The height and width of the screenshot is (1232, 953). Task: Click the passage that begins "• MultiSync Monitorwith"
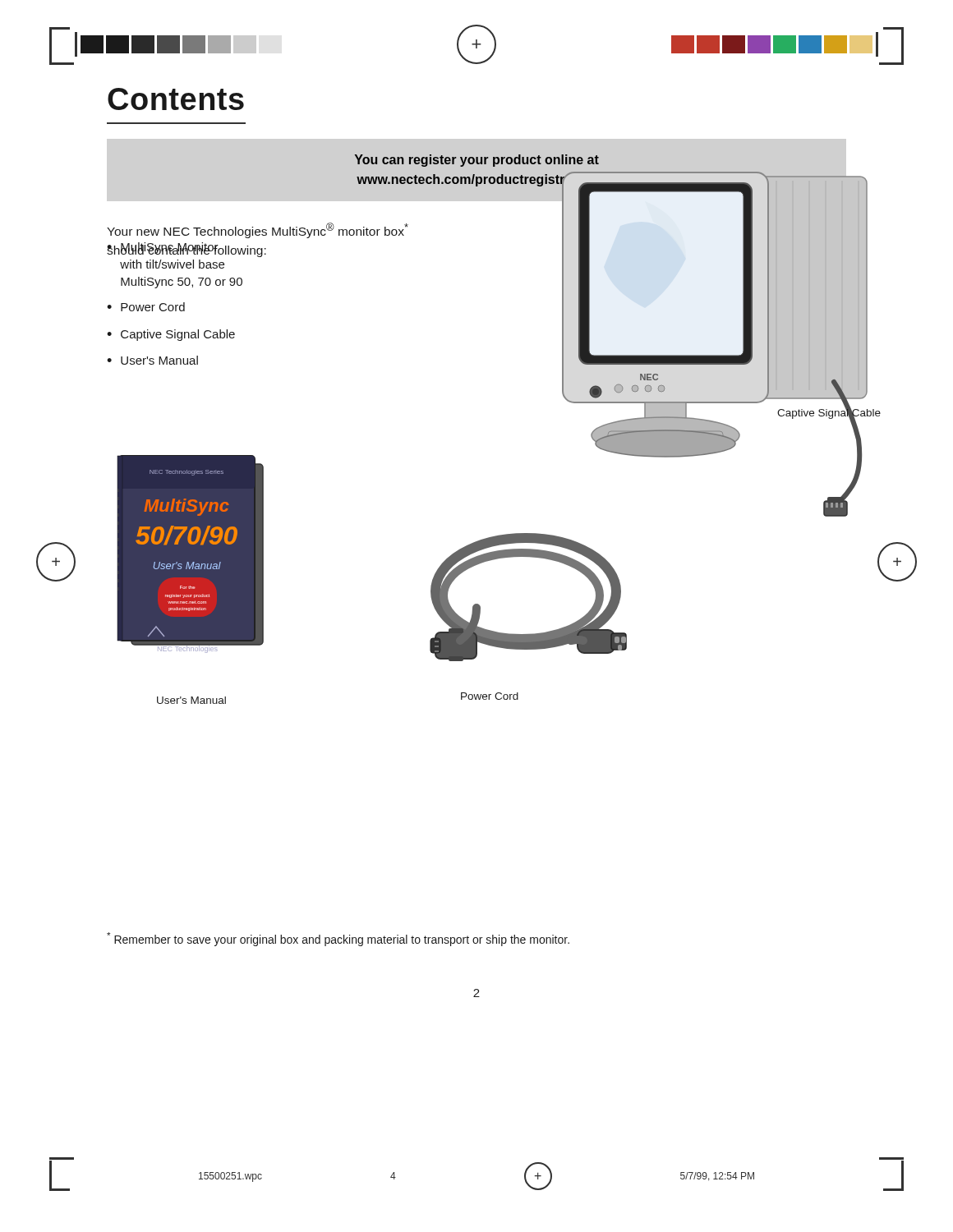click(175, 264)
